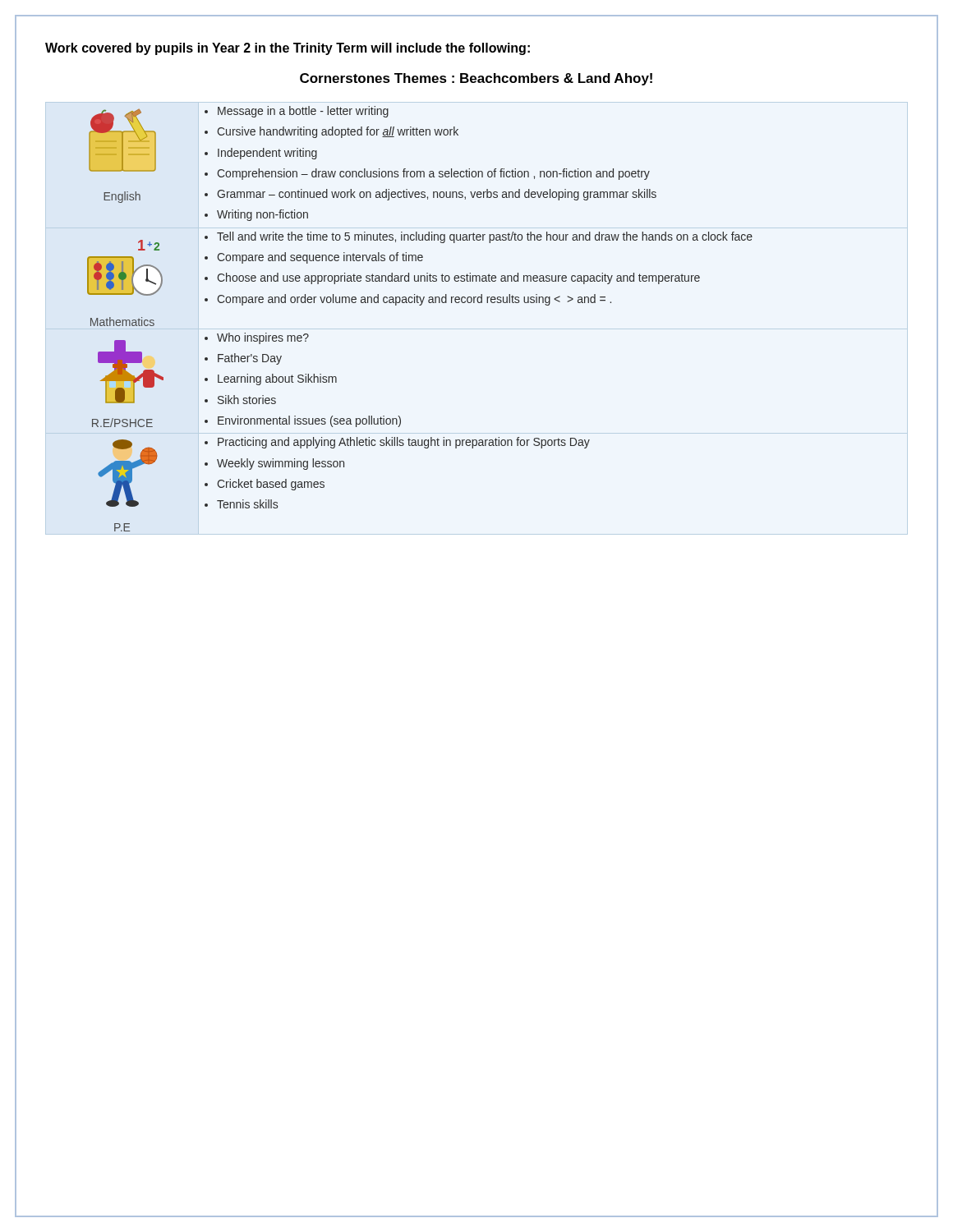
Task: Click the passage that begins "Tell and write the time to 5"
Action: [485, 236]
